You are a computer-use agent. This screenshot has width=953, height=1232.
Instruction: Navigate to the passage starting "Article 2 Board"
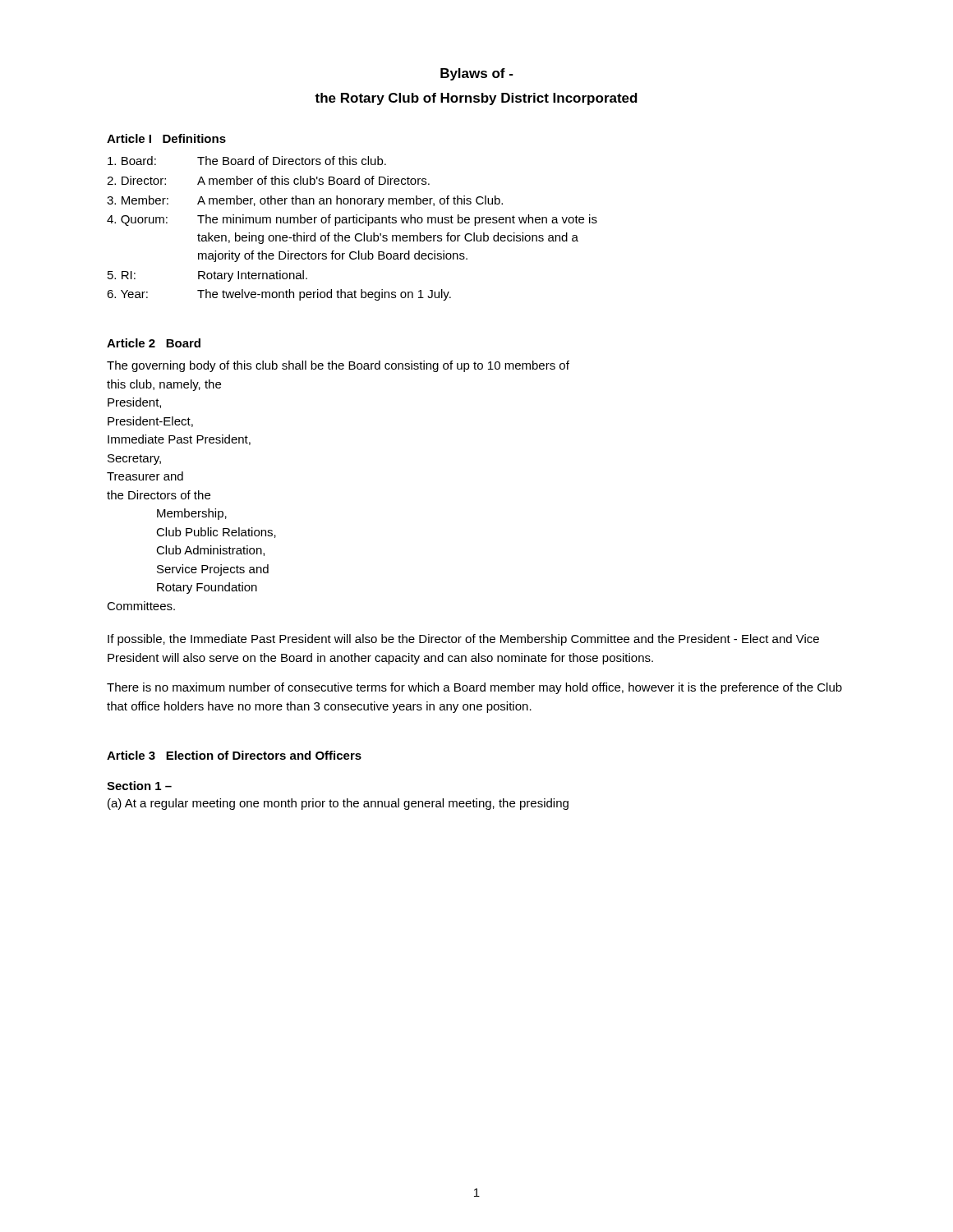pos(154,343)
